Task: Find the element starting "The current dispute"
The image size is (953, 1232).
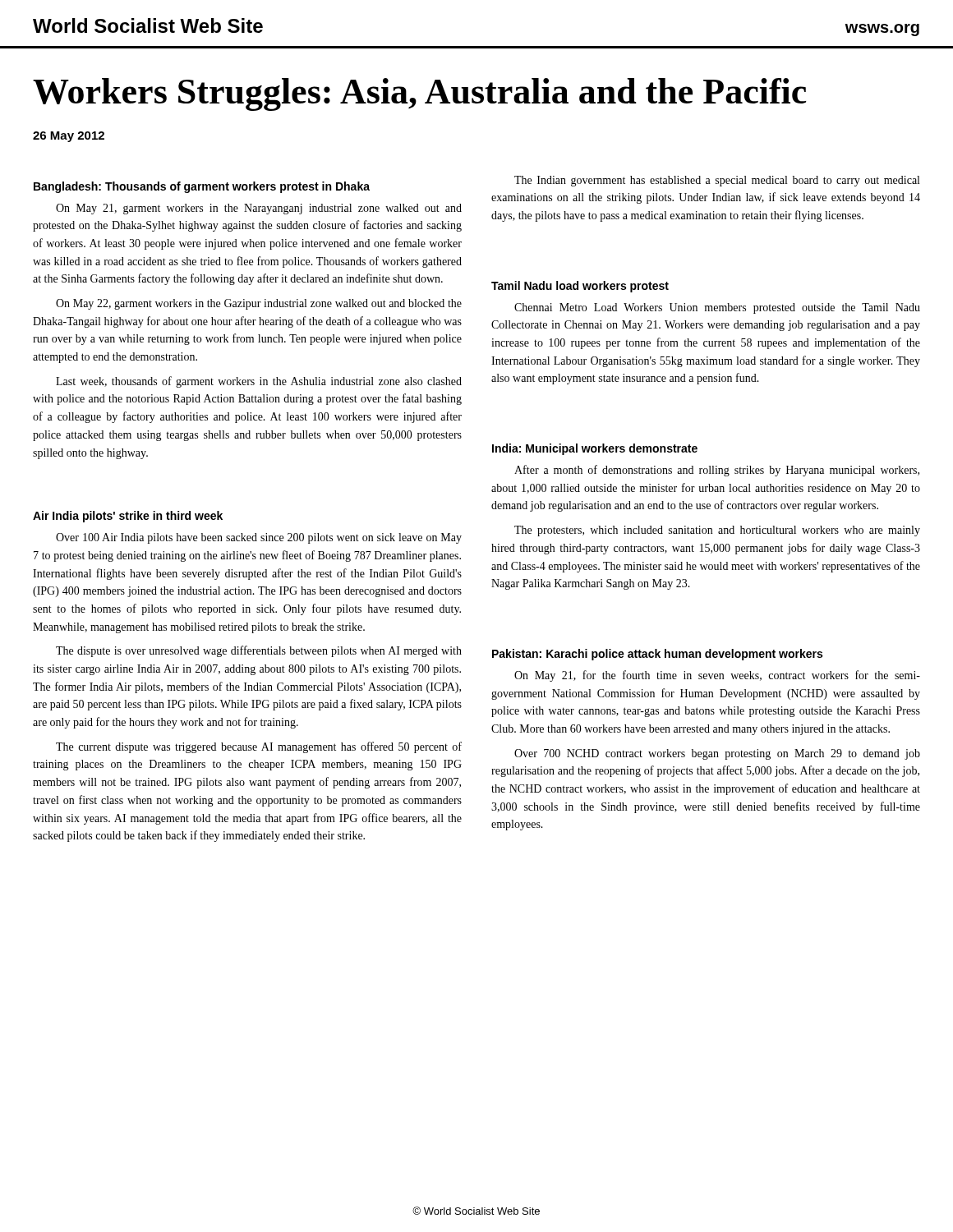Action: click(x=247, y=792)
